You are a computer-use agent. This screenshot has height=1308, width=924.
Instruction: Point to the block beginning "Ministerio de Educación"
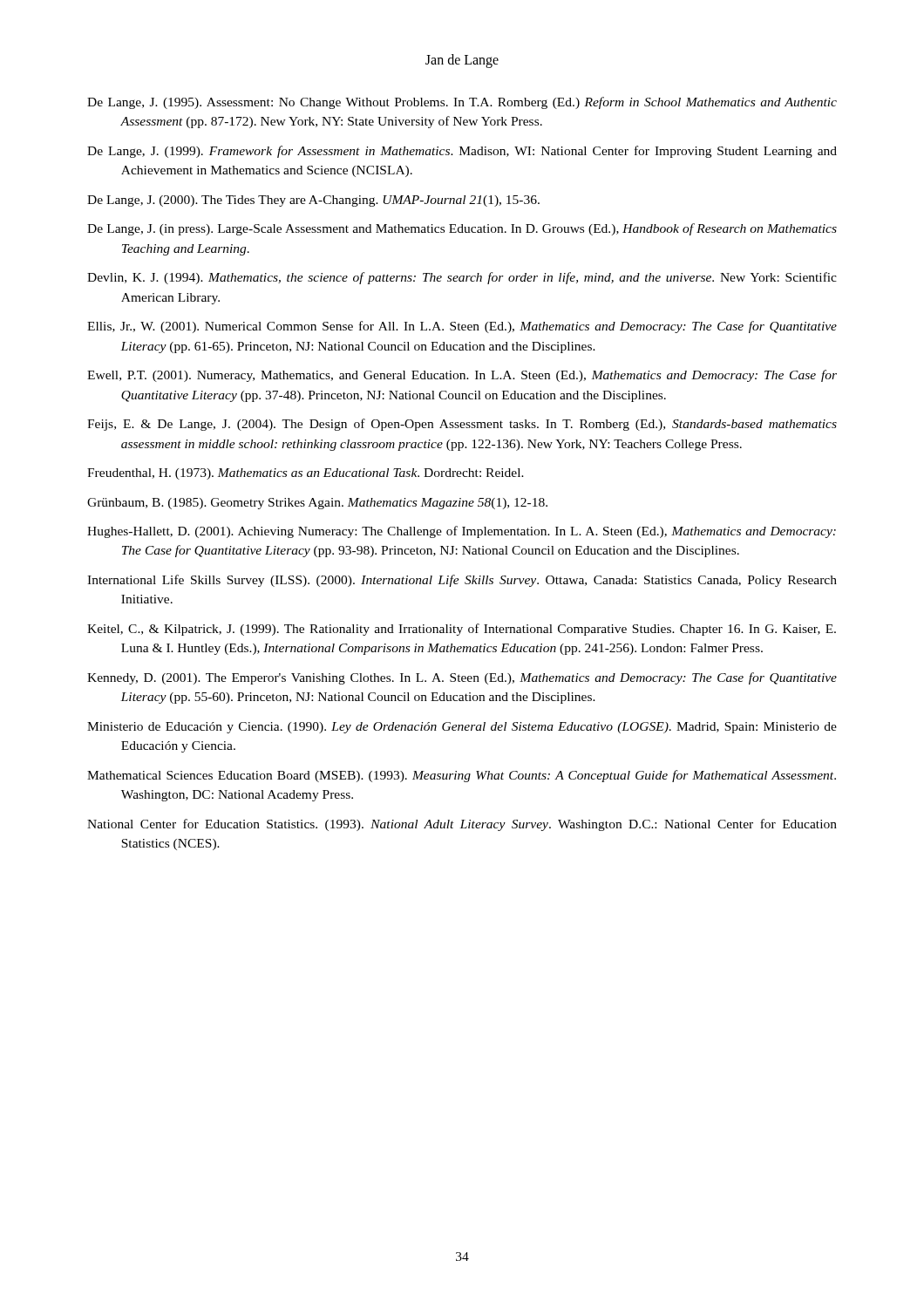tap(462, 735)
